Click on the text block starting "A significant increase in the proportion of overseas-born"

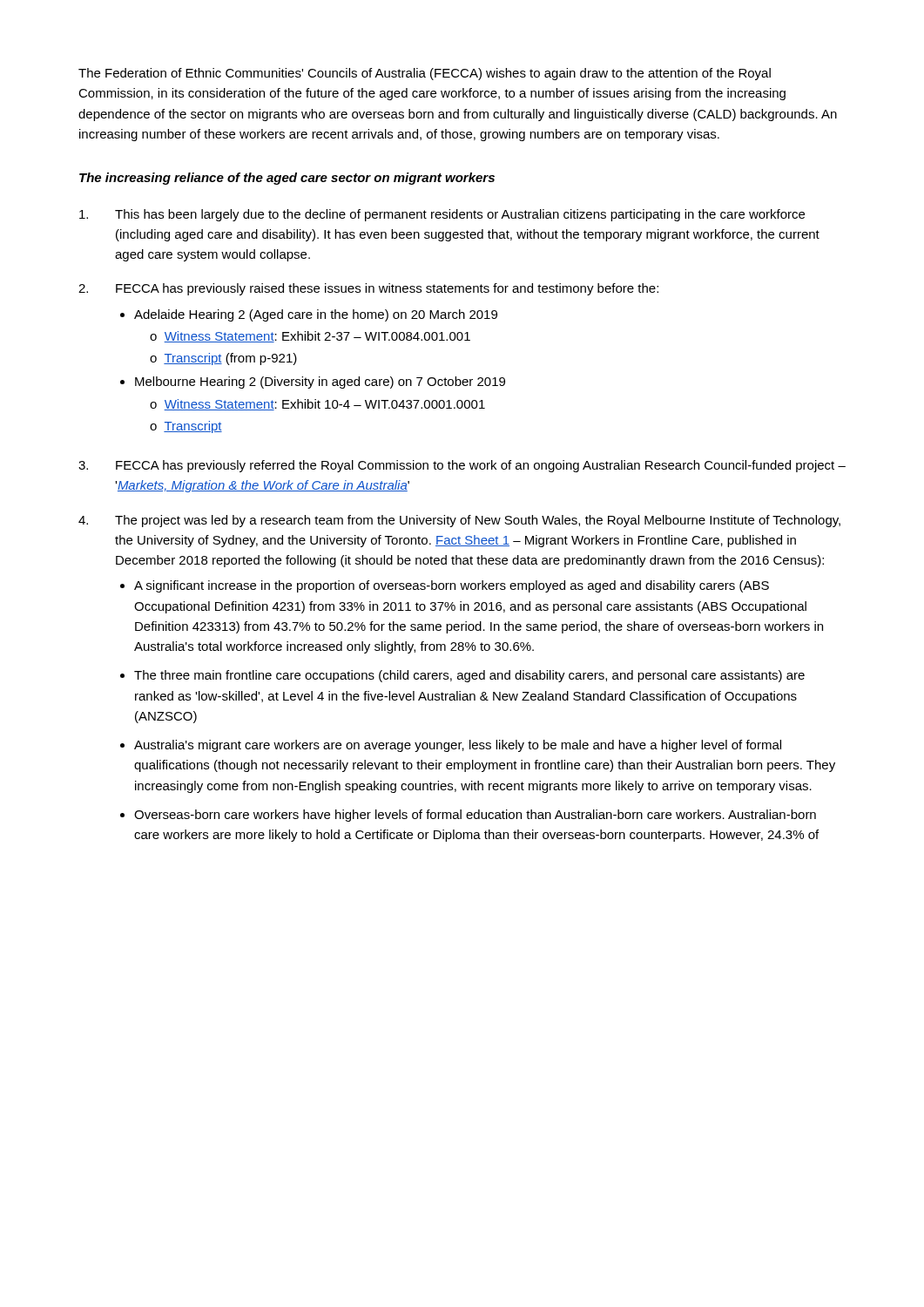[x=479, y=616]
